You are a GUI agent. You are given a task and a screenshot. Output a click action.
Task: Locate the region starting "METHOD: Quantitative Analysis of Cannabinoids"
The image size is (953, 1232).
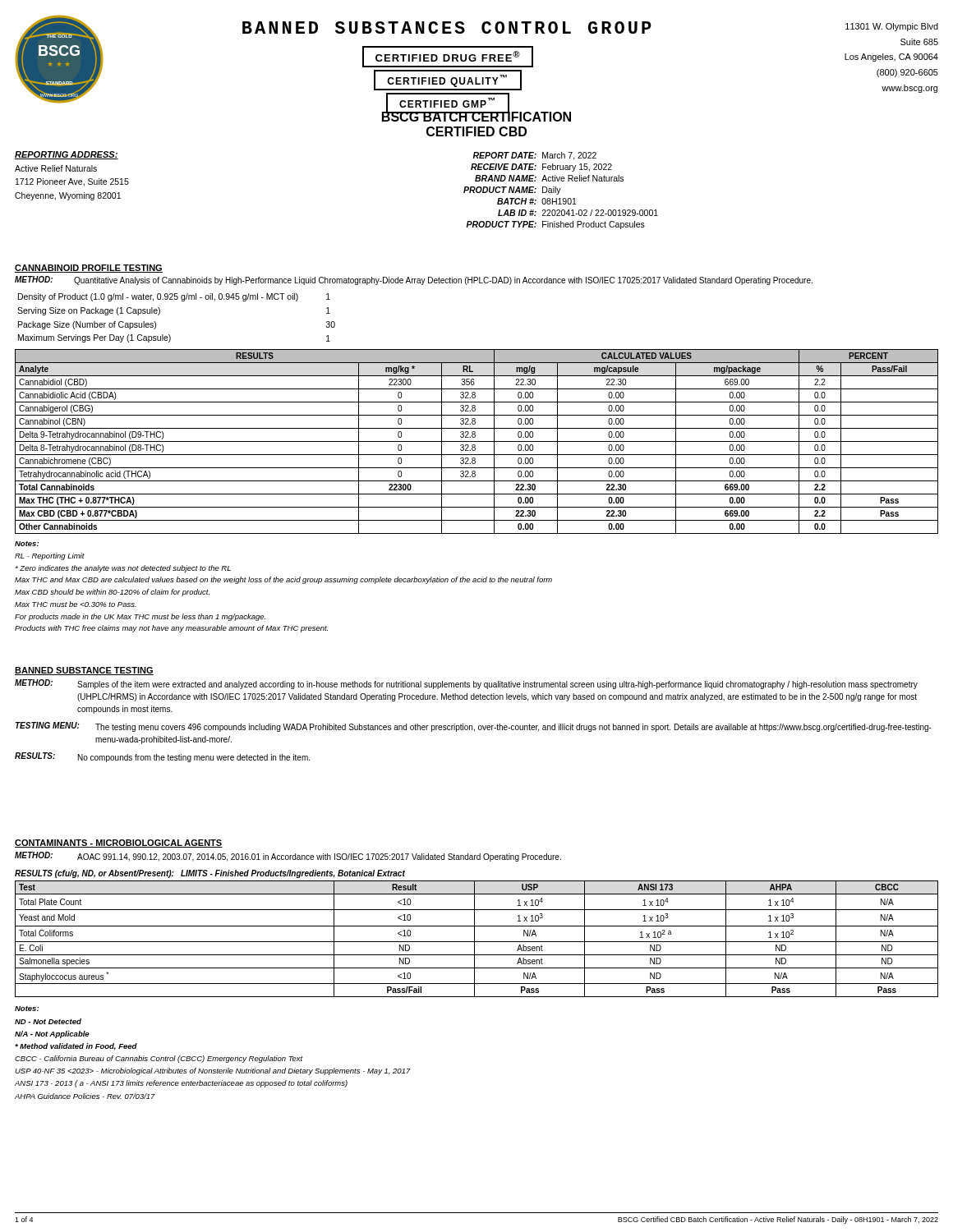pyautogui.click(x=414, y=281)
